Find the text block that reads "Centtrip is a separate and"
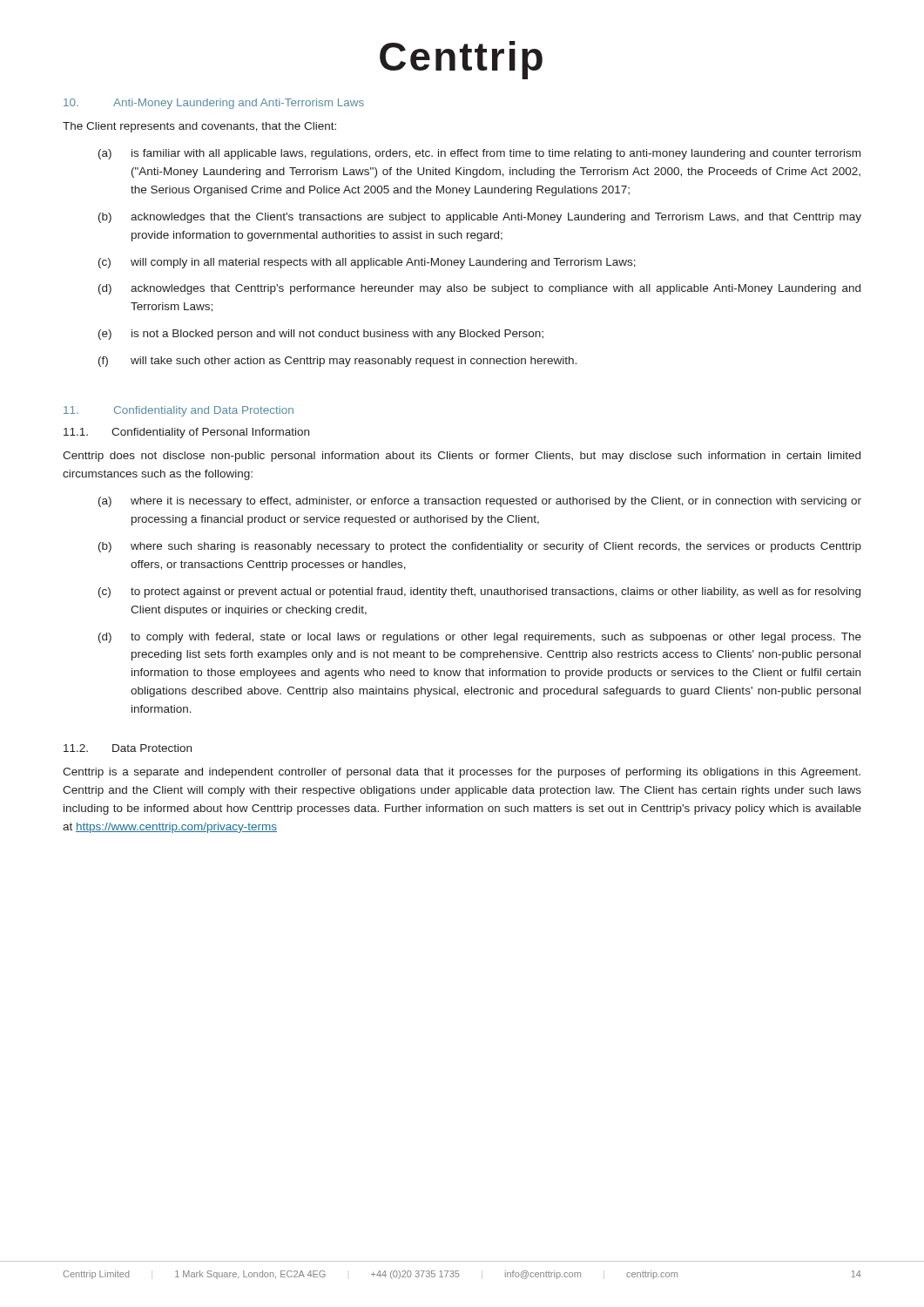Image resolution: width=924 pixels, height=1307 pixels. [x=462, y=799]
